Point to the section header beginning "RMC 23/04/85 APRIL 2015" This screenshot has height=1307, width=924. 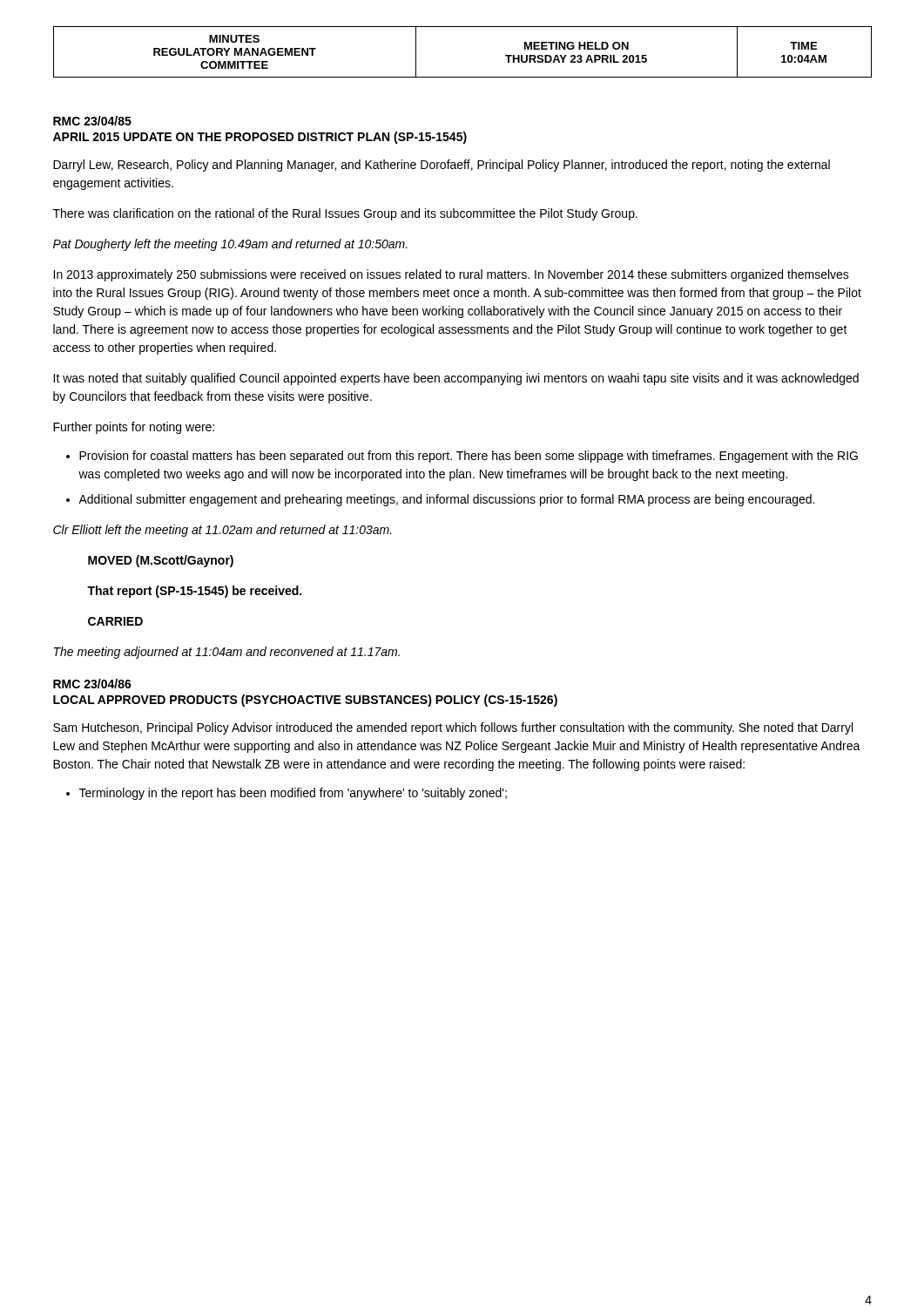point(462,129)
